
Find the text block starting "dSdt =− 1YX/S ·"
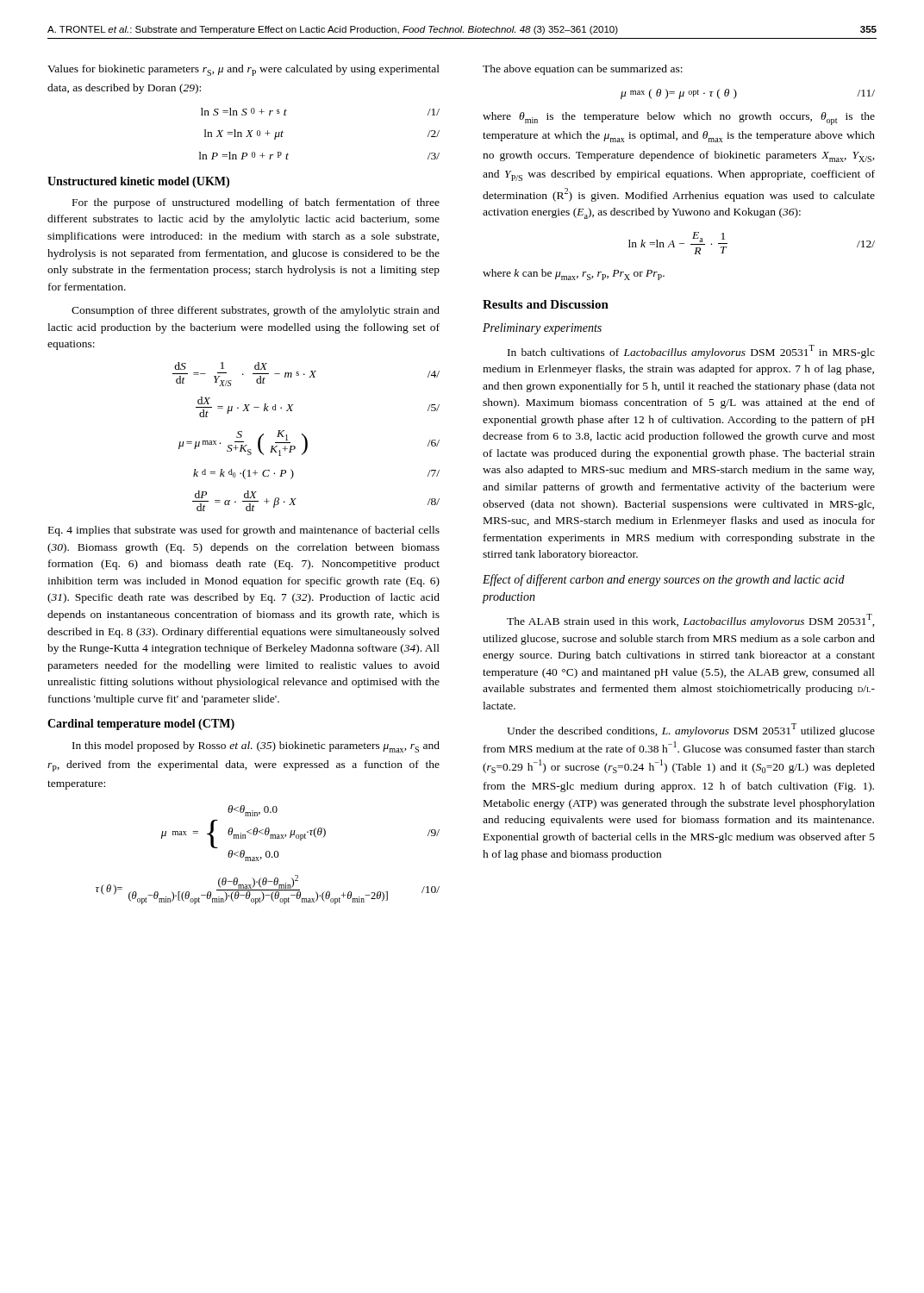[x=305, y=374]
